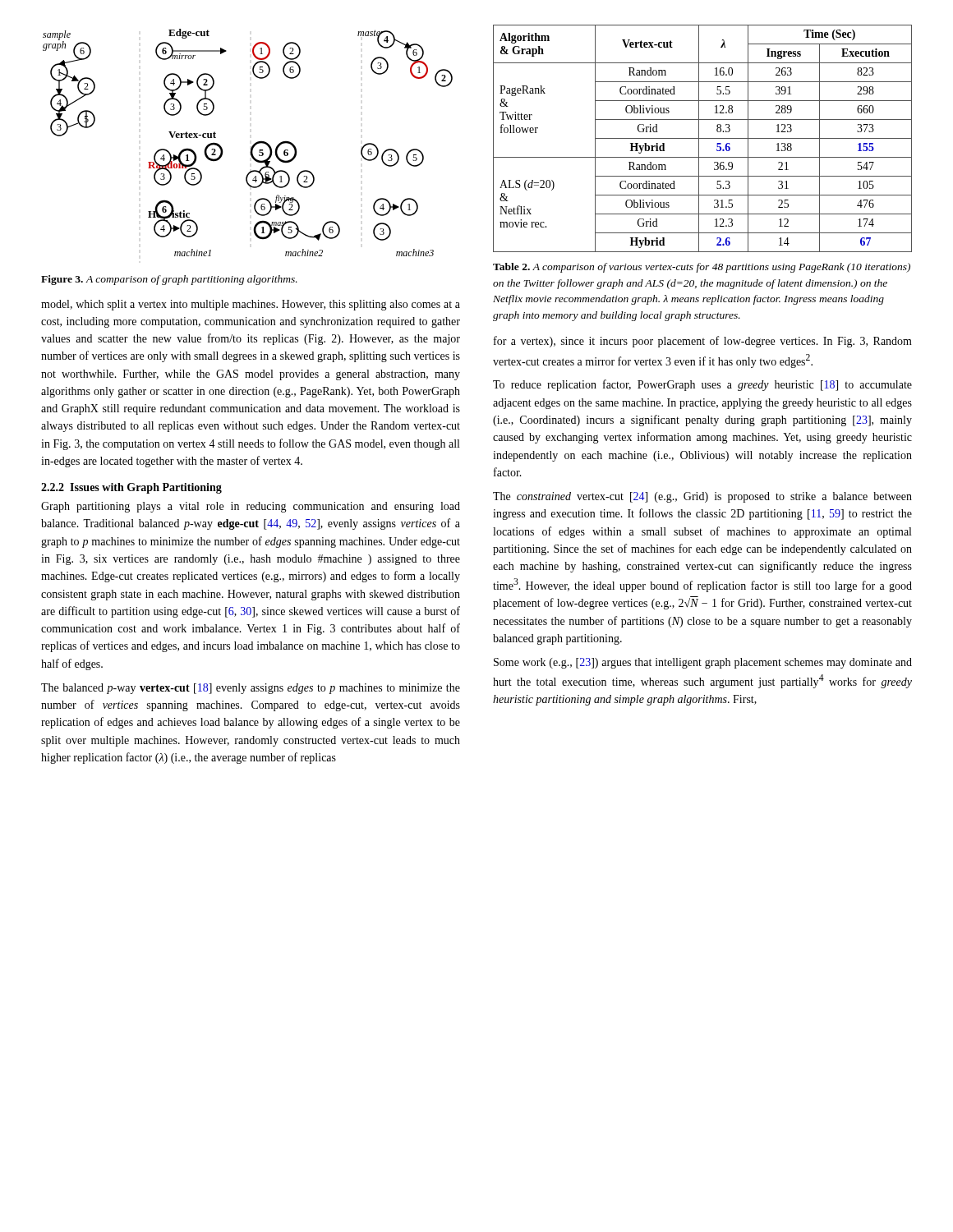Find the table that mentions "Time (Sec)"
Image resolution: width=953 pixels, height=1232 pixels.
[702, 138]
